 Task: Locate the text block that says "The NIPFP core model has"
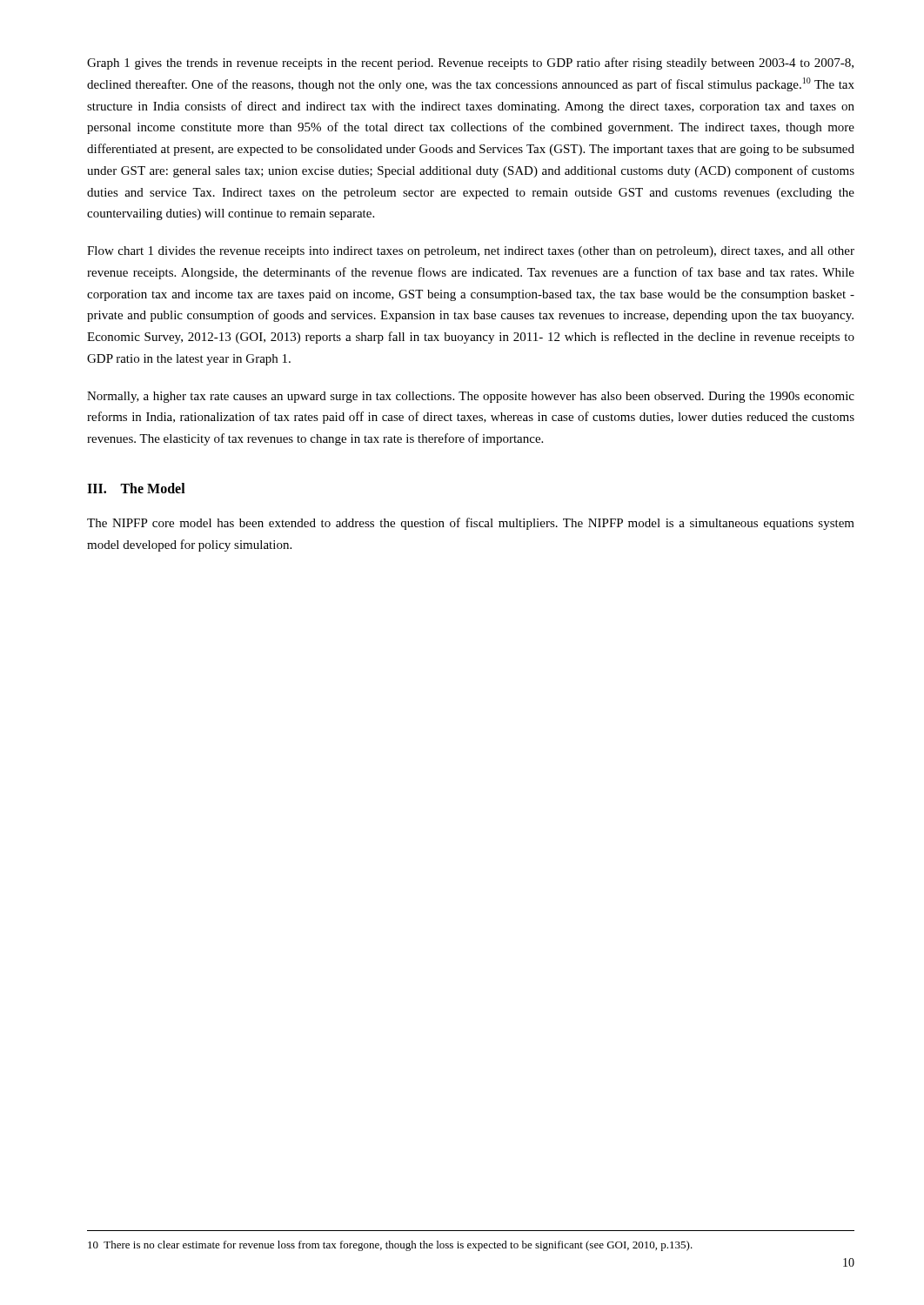coord(471,533)
